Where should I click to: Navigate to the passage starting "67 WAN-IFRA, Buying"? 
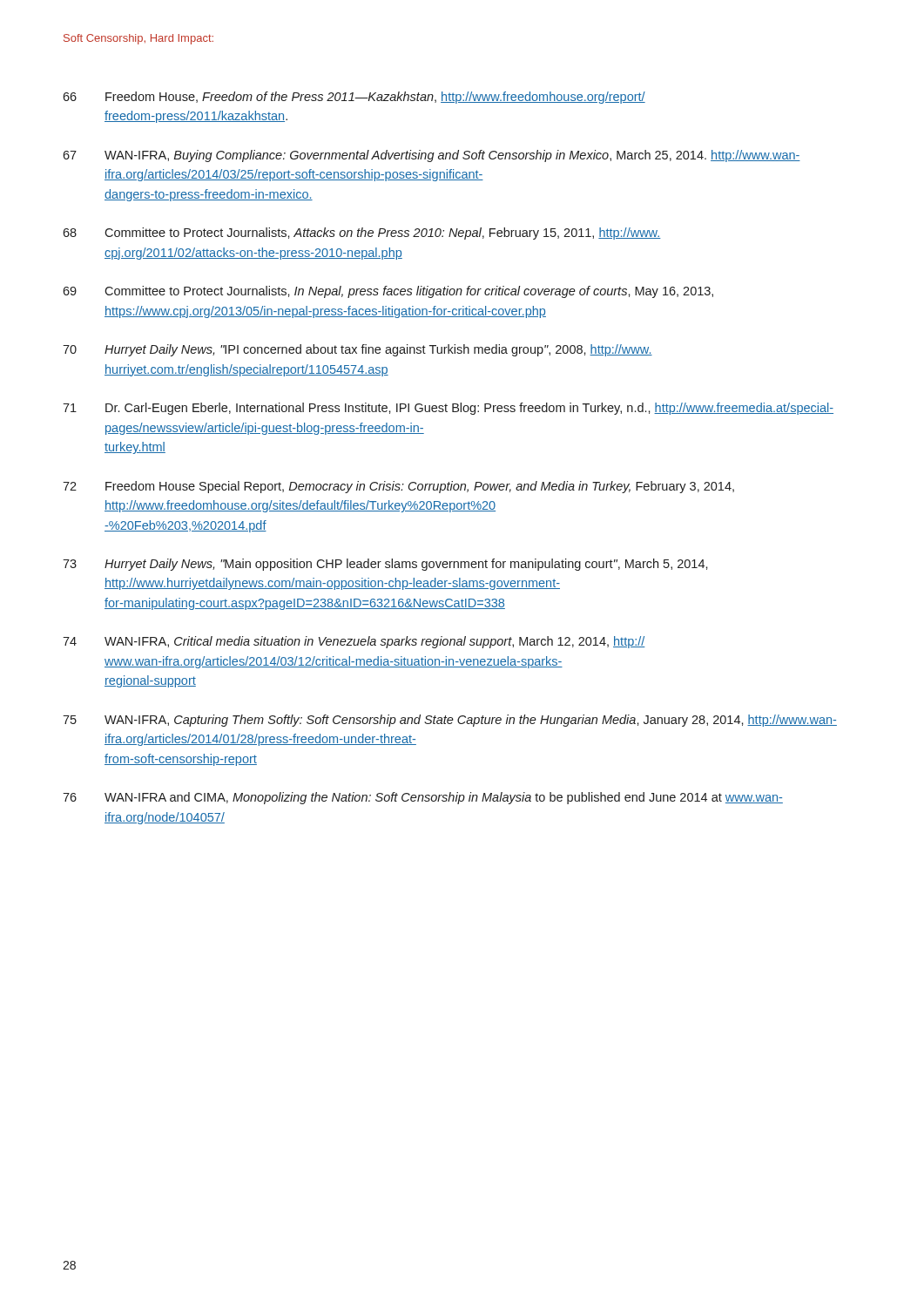pyautogui.click(x=462, y=175)
